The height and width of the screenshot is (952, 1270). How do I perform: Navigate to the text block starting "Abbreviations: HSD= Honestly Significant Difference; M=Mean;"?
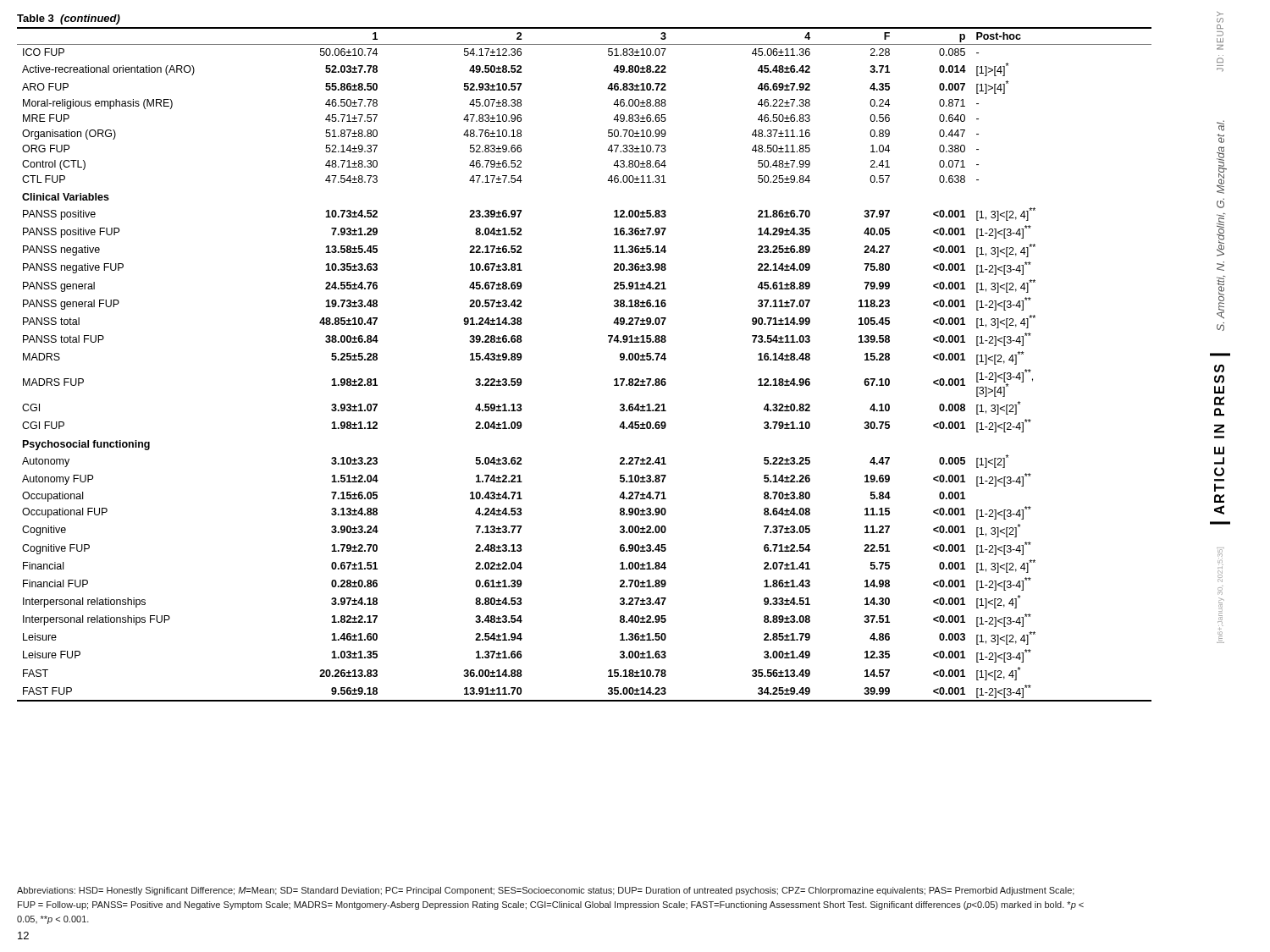550,905
